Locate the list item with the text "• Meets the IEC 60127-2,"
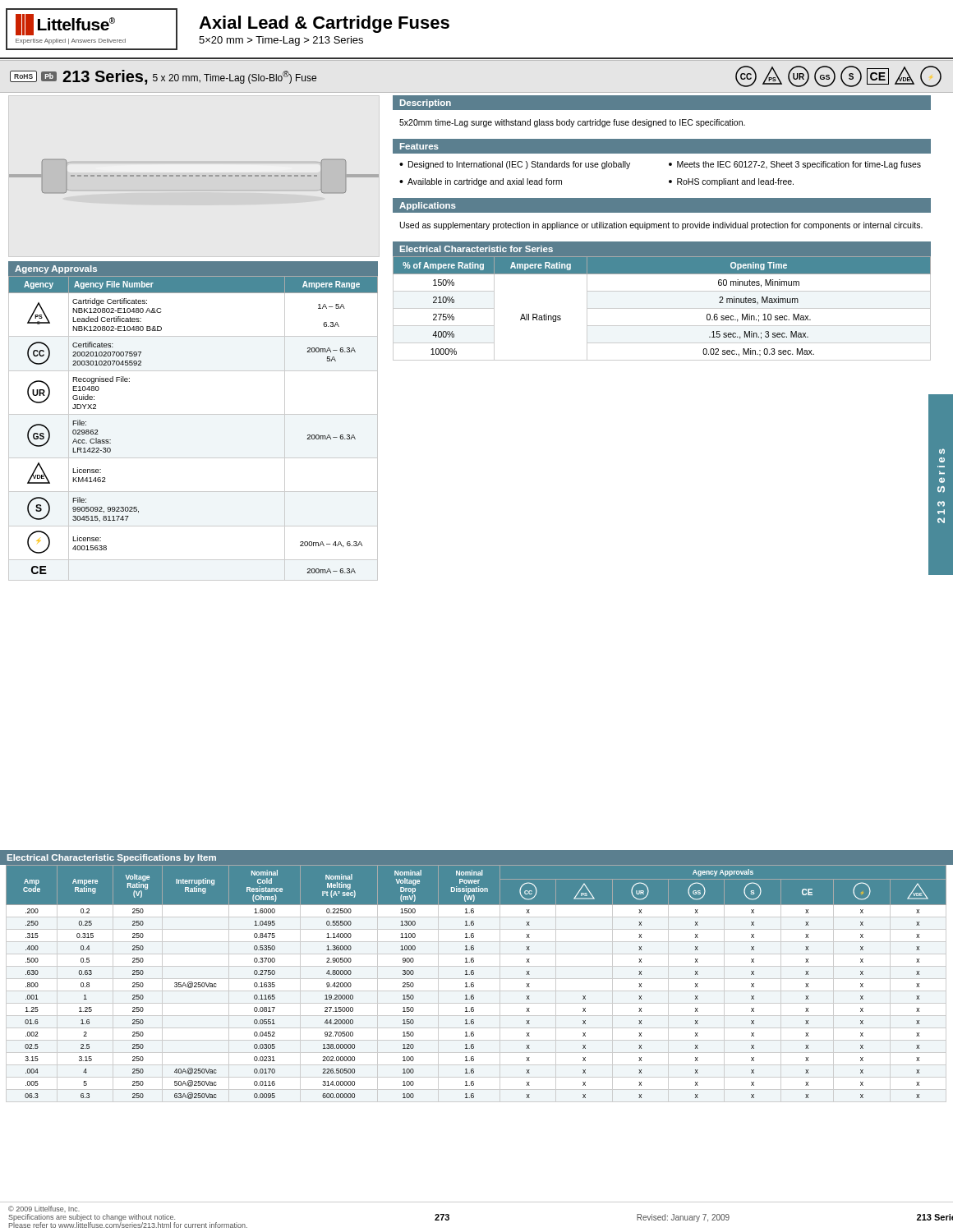Viewport: 953px width, 1232px height. click(x=795, y=164)
